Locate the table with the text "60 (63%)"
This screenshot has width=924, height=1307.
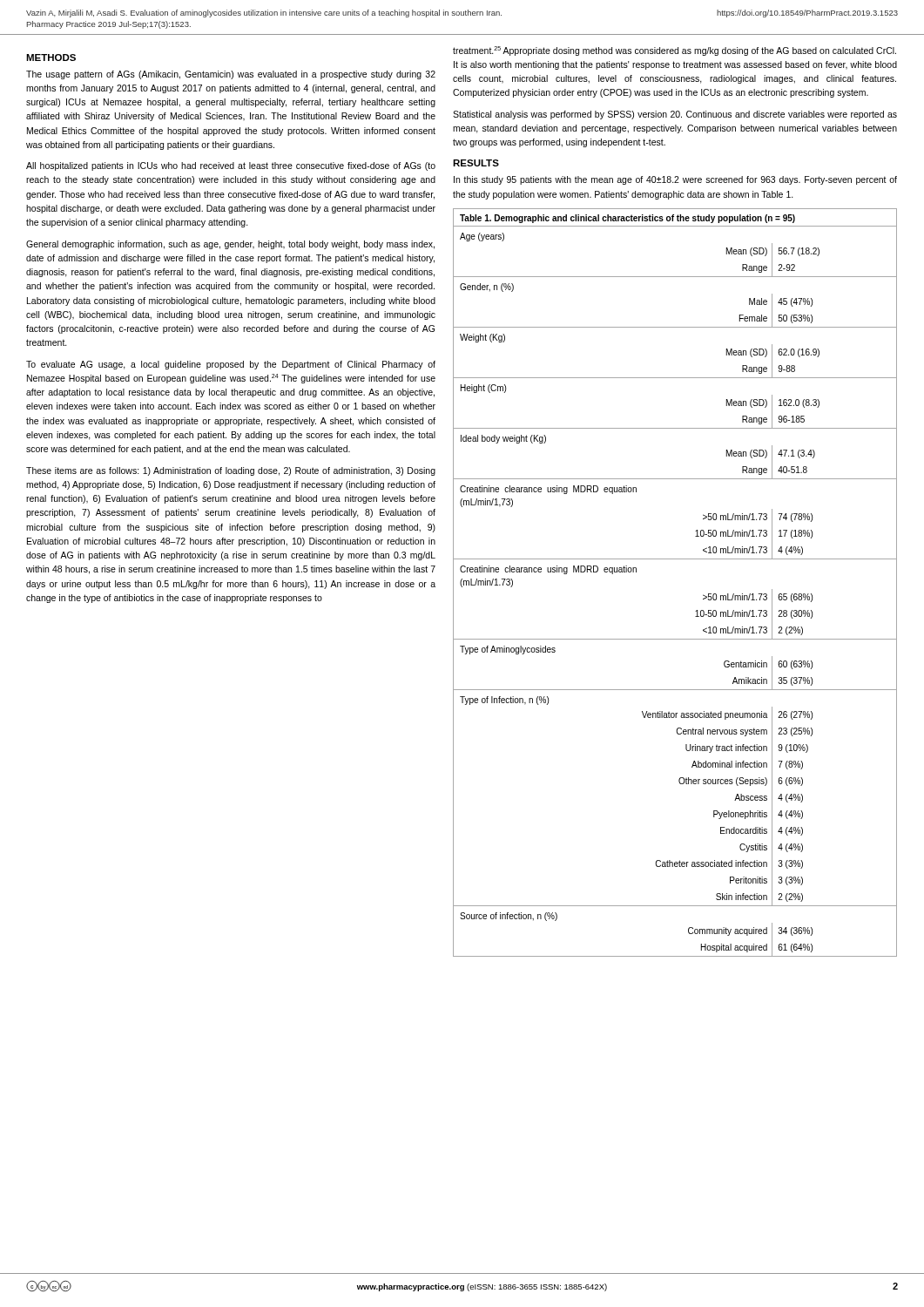coord(675,582)
